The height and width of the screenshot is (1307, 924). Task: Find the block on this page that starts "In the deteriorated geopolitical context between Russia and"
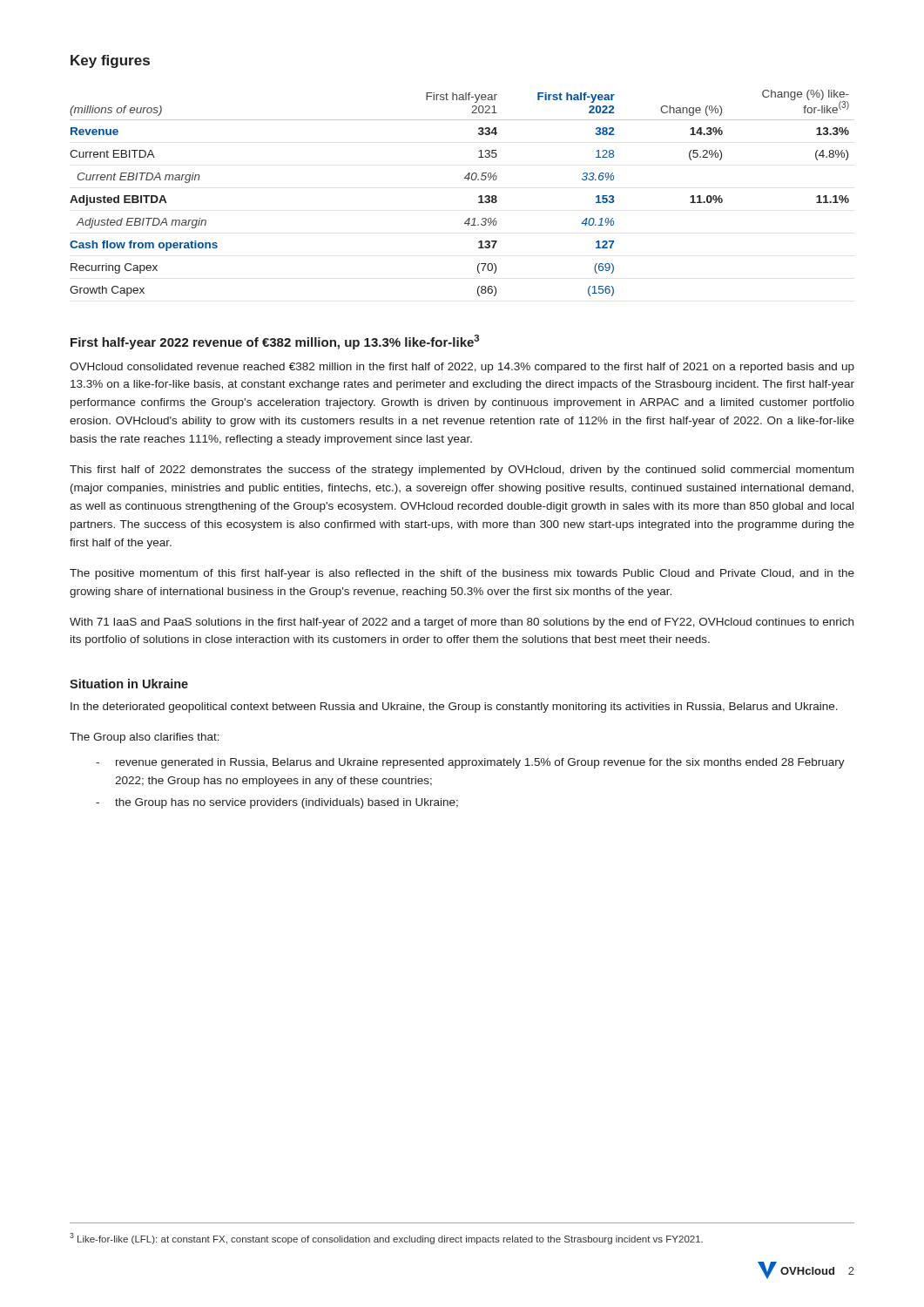tap(454, 707)
